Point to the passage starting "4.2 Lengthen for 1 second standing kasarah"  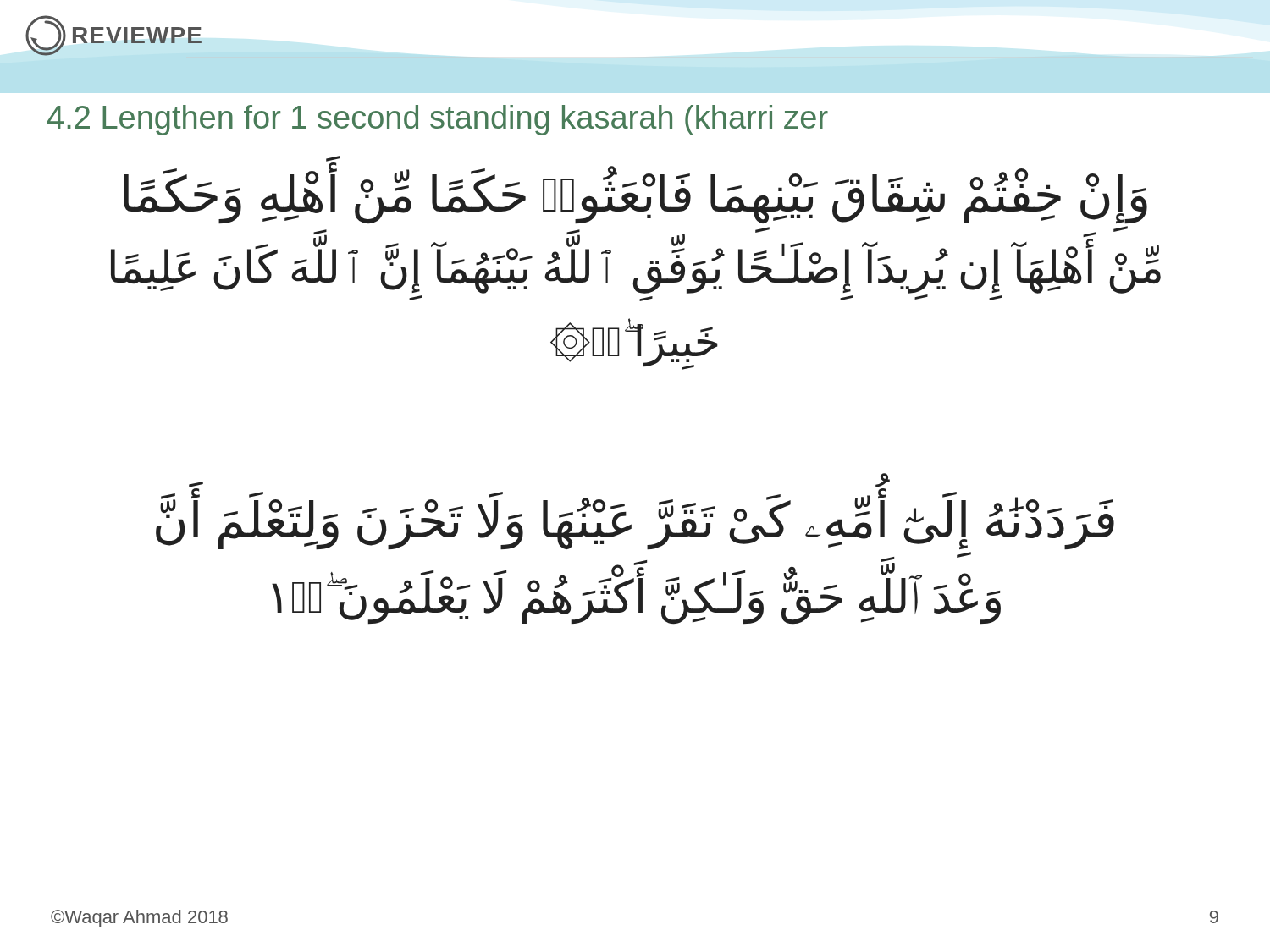click(437, 118)
